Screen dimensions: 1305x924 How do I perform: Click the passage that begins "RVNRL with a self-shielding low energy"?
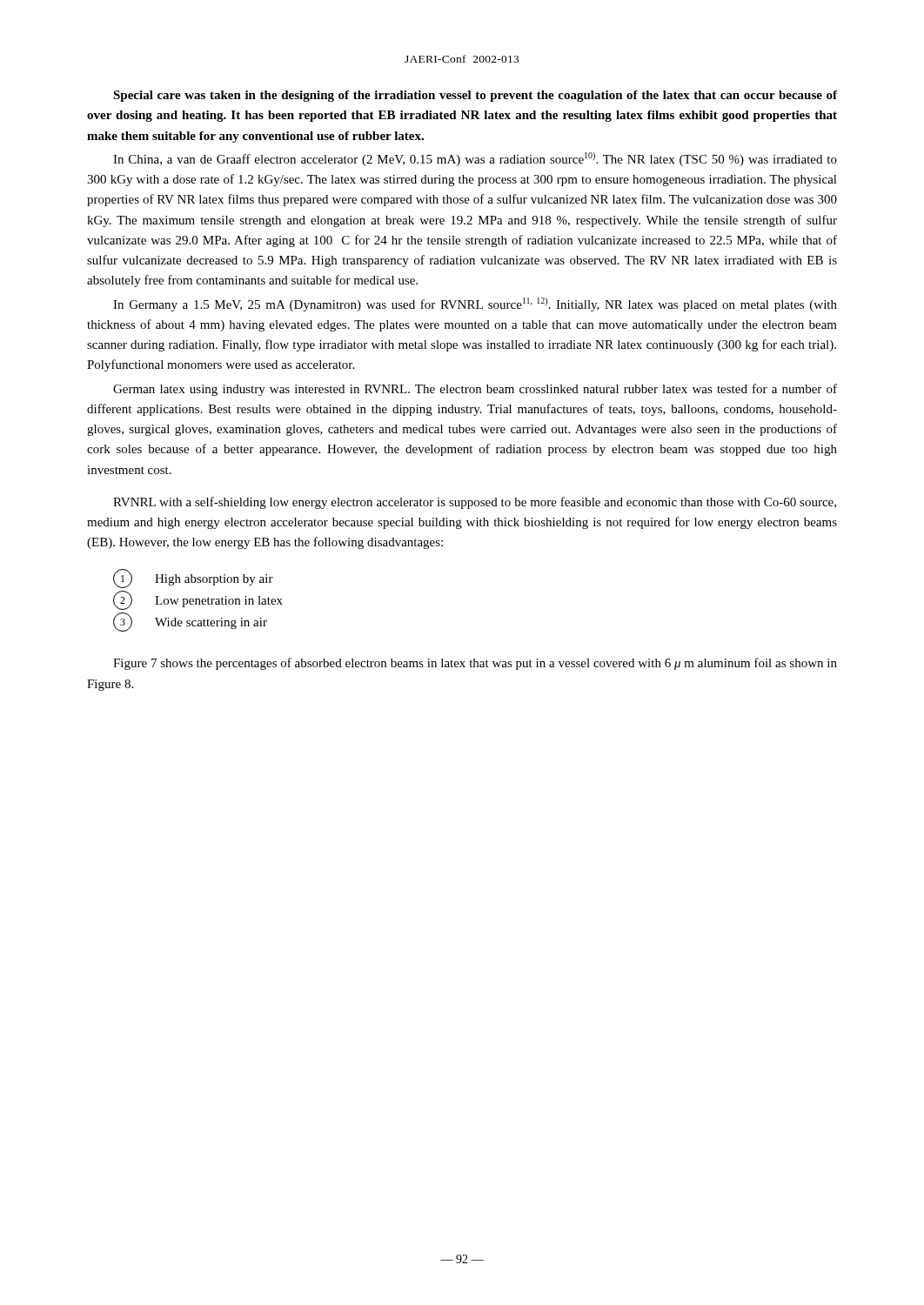(x=462, y=522)
